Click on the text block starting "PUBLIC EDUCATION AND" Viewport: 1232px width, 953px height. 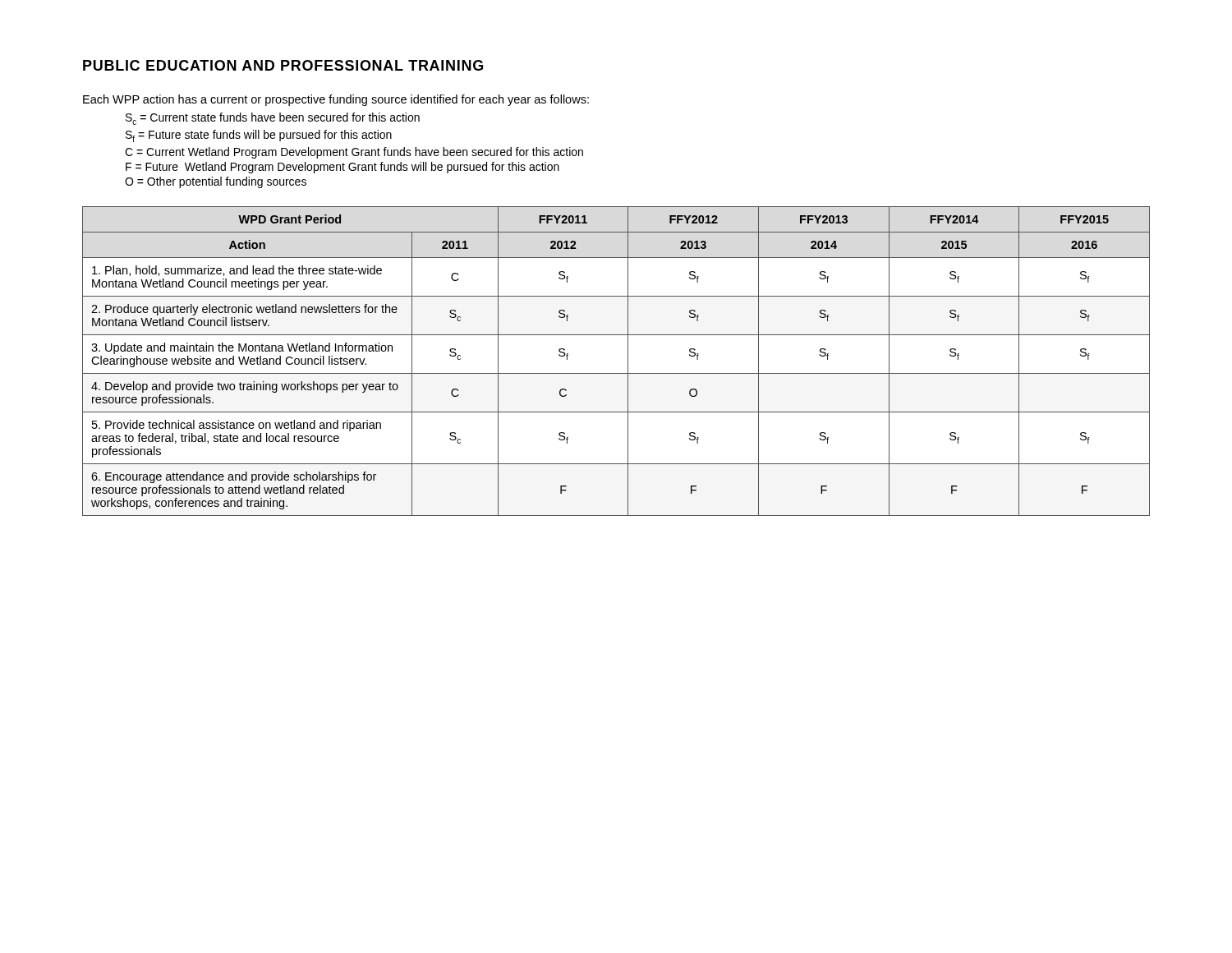(x=283, y=66)
